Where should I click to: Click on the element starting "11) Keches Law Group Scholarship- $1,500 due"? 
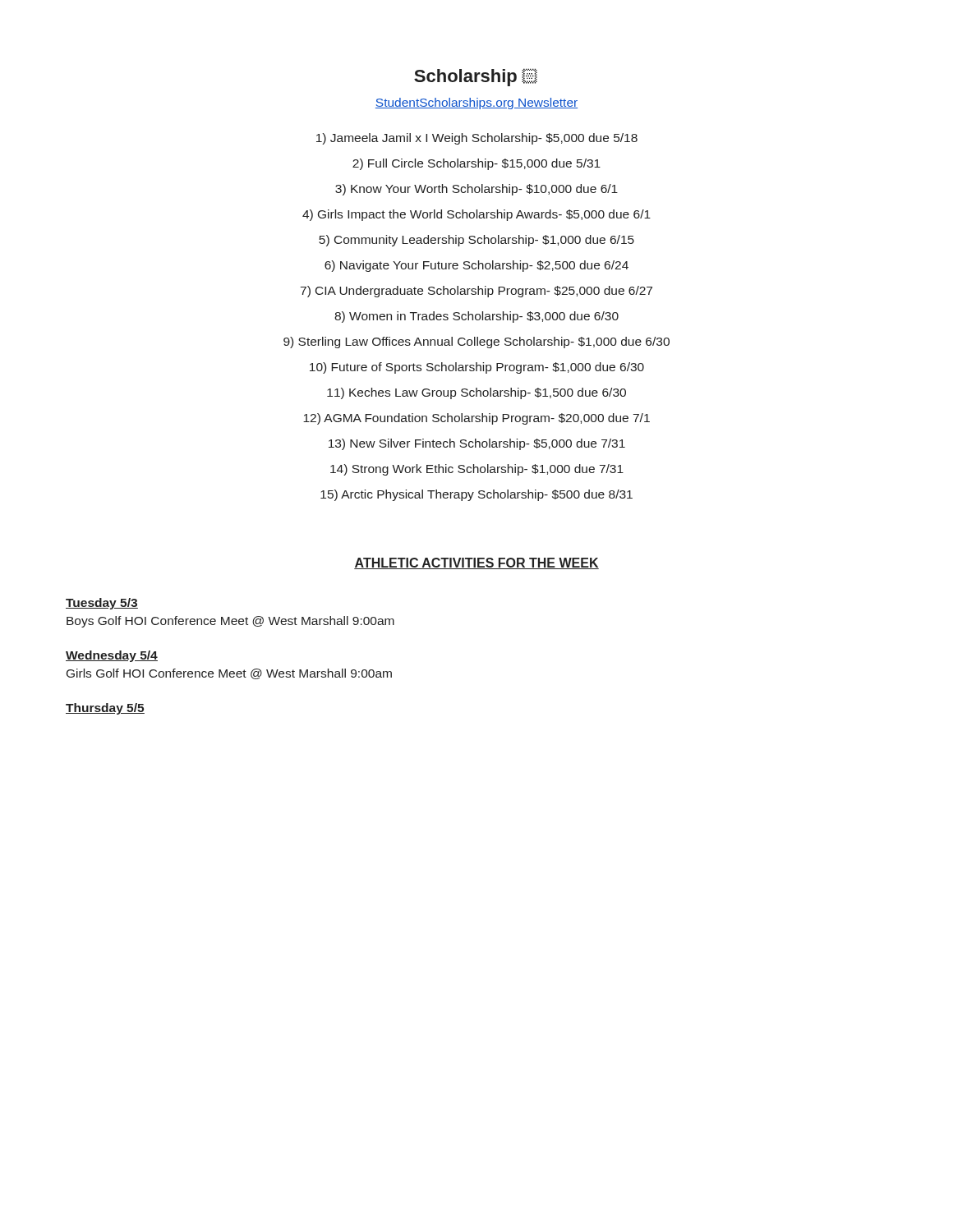pos(476,392)
